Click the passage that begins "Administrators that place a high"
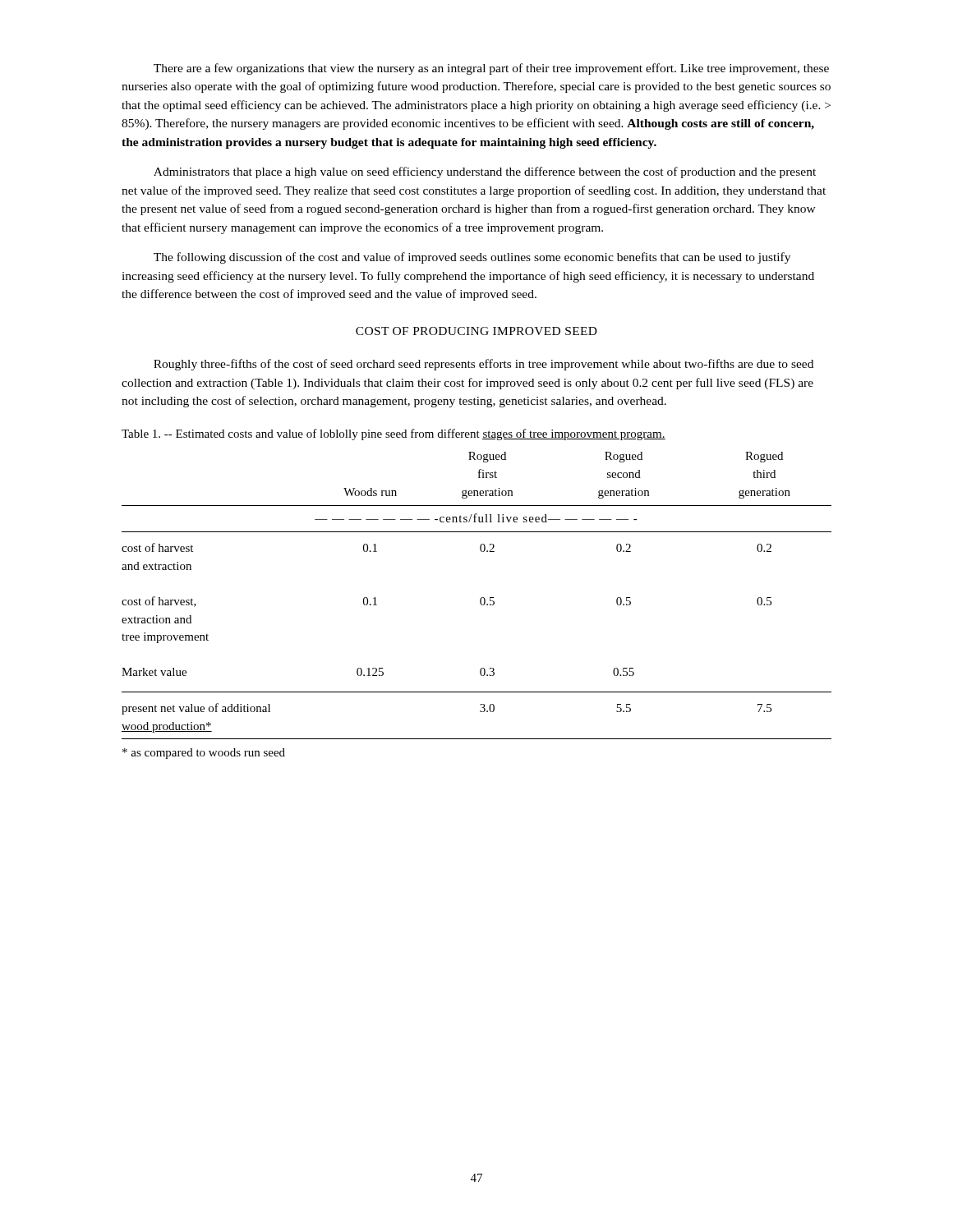The image size is (953, 1232). [476, 200]
